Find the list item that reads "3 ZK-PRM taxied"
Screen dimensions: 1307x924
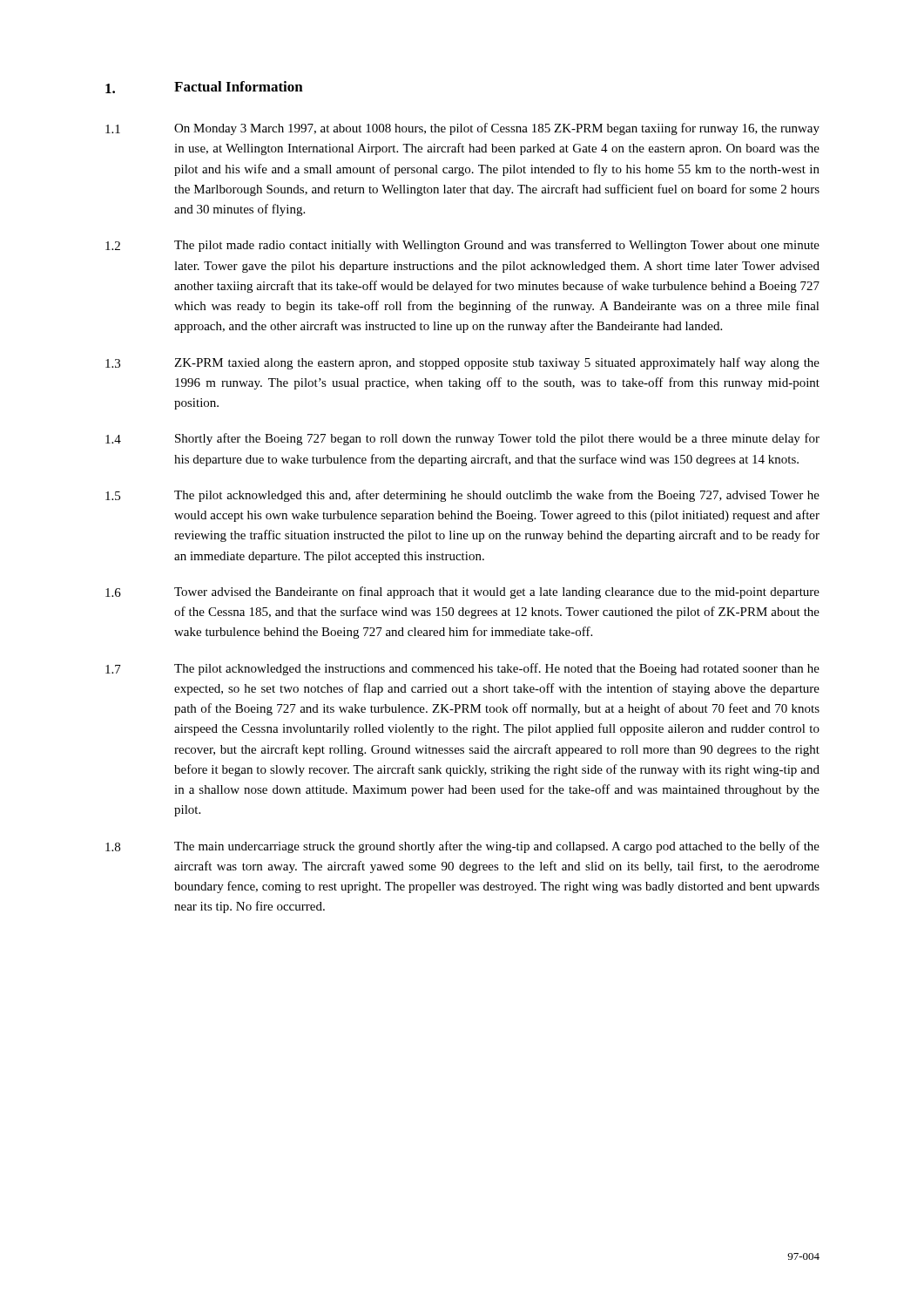click(x=462, y=383)
